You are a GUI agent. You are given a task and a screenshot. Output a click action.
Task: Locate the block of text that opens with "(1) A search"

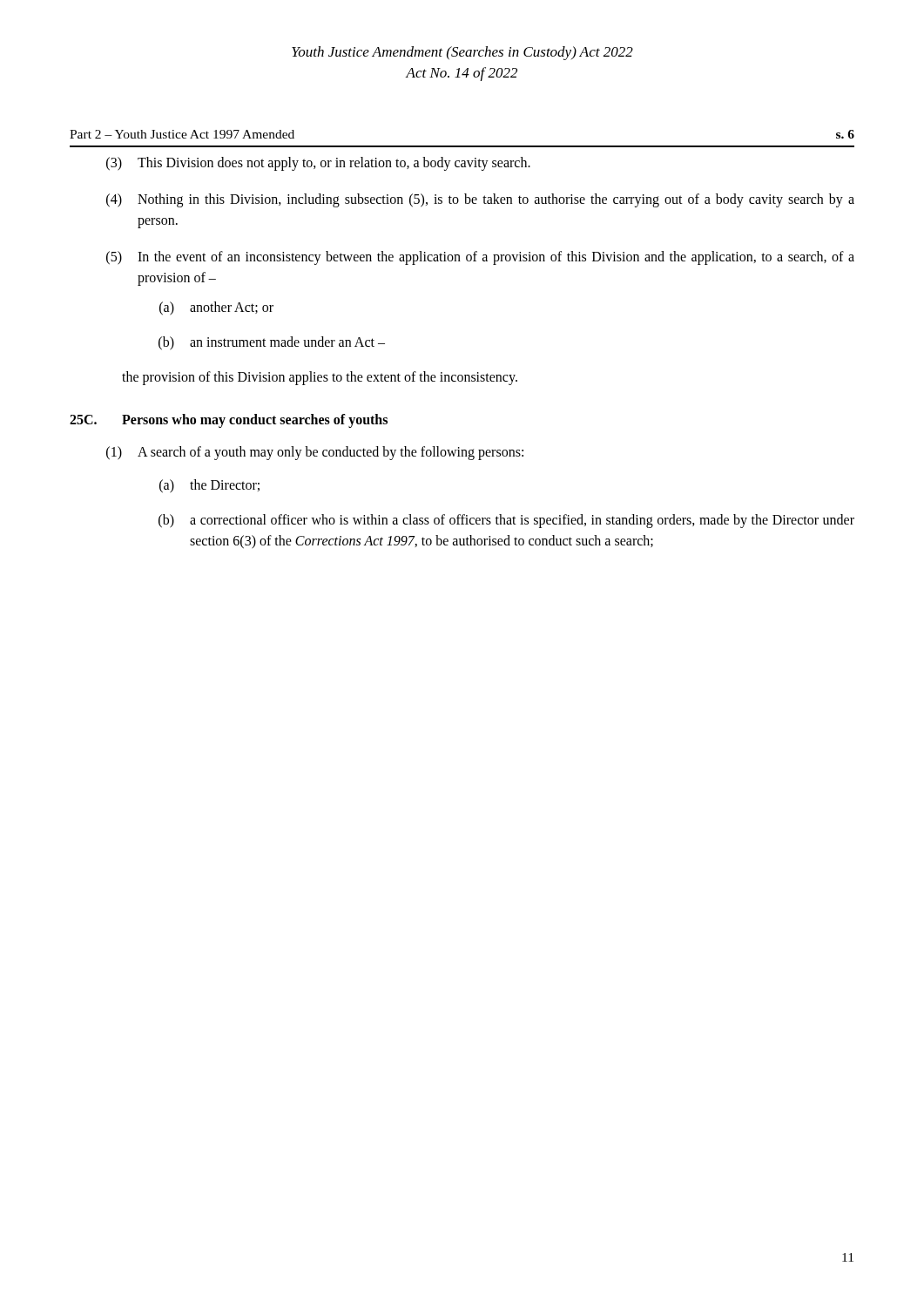pos(315,453)
